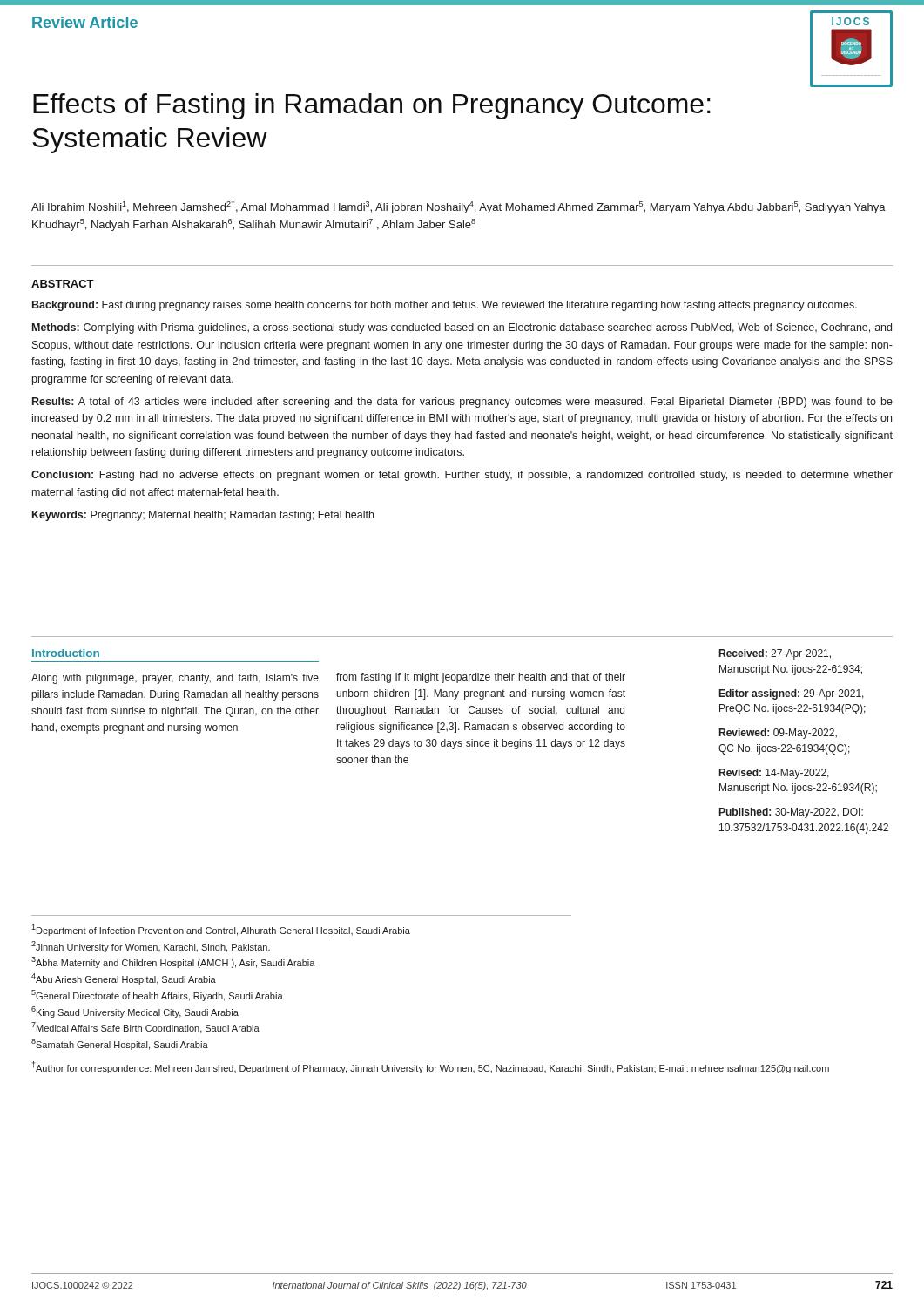Locate the text that says "Editor assigned: 29-Apr-2021,PreQC No. ijocs-22-61934(PQ);"
This screenshot has width=924, height=1307.
click(792, 701)
